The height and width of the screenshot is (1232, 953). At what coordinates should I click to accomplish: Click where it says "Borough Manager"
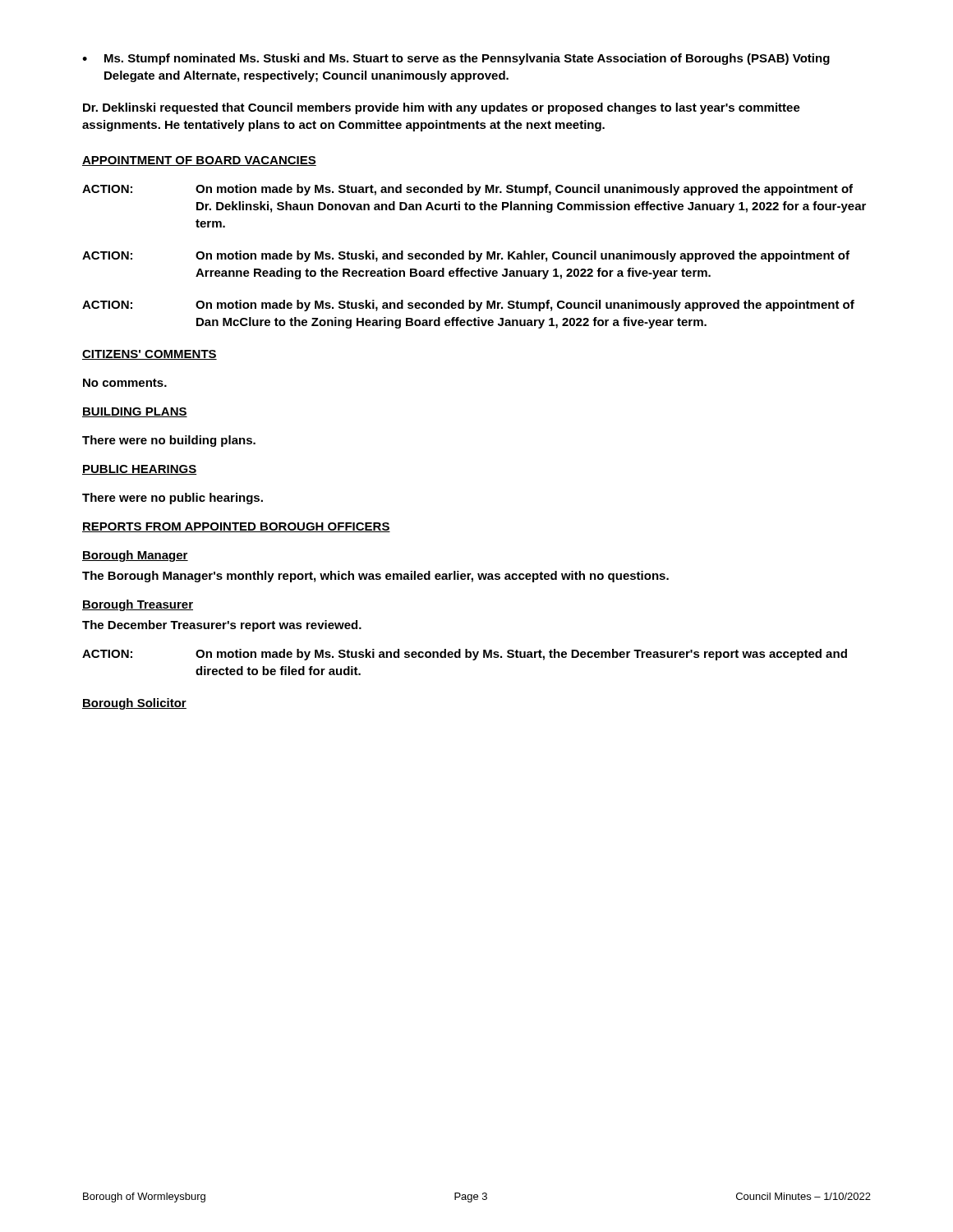[x=135, y=555]
